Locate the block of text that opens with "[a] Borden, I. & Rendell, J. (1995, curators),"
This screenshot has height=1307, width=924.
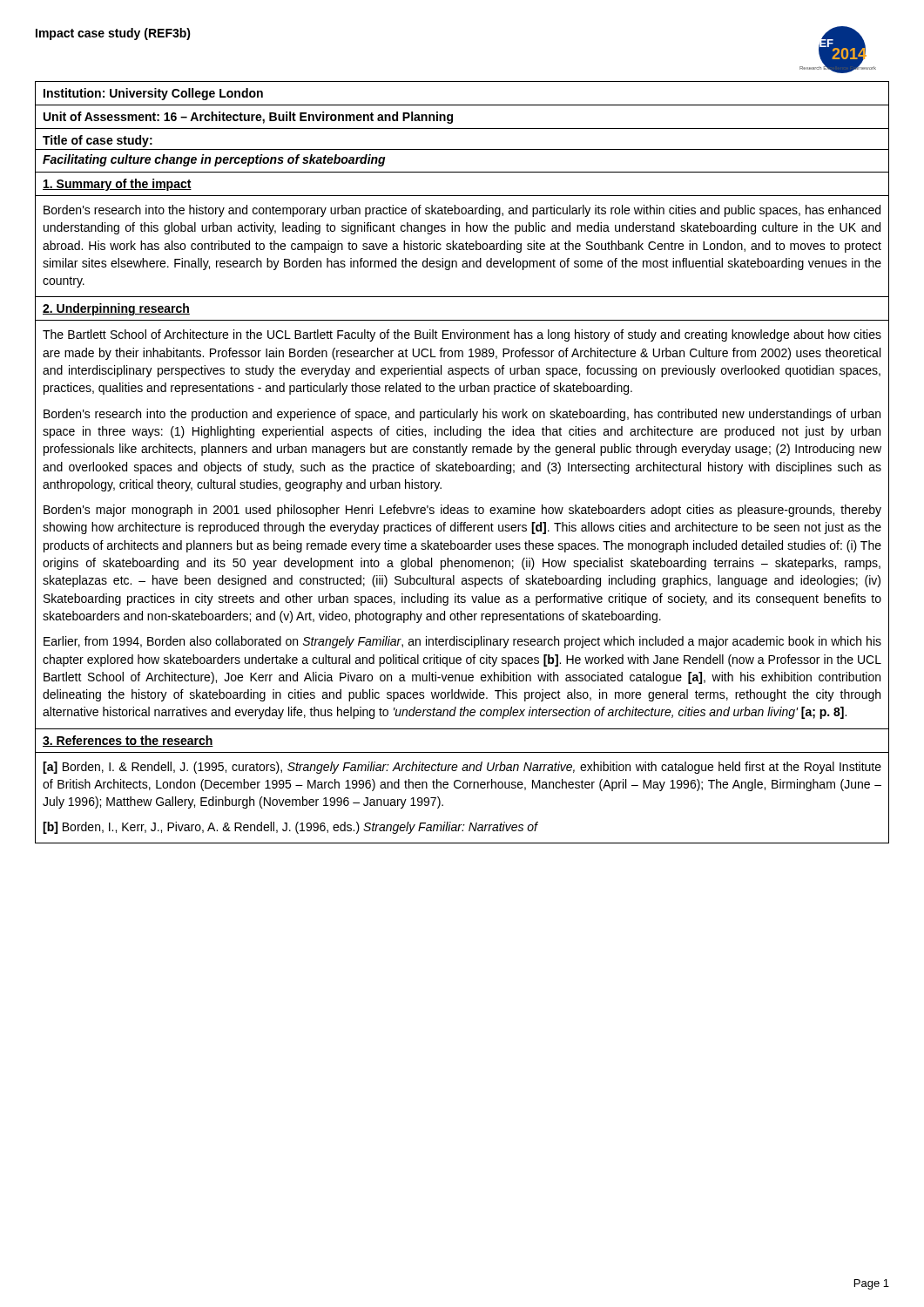462,784
